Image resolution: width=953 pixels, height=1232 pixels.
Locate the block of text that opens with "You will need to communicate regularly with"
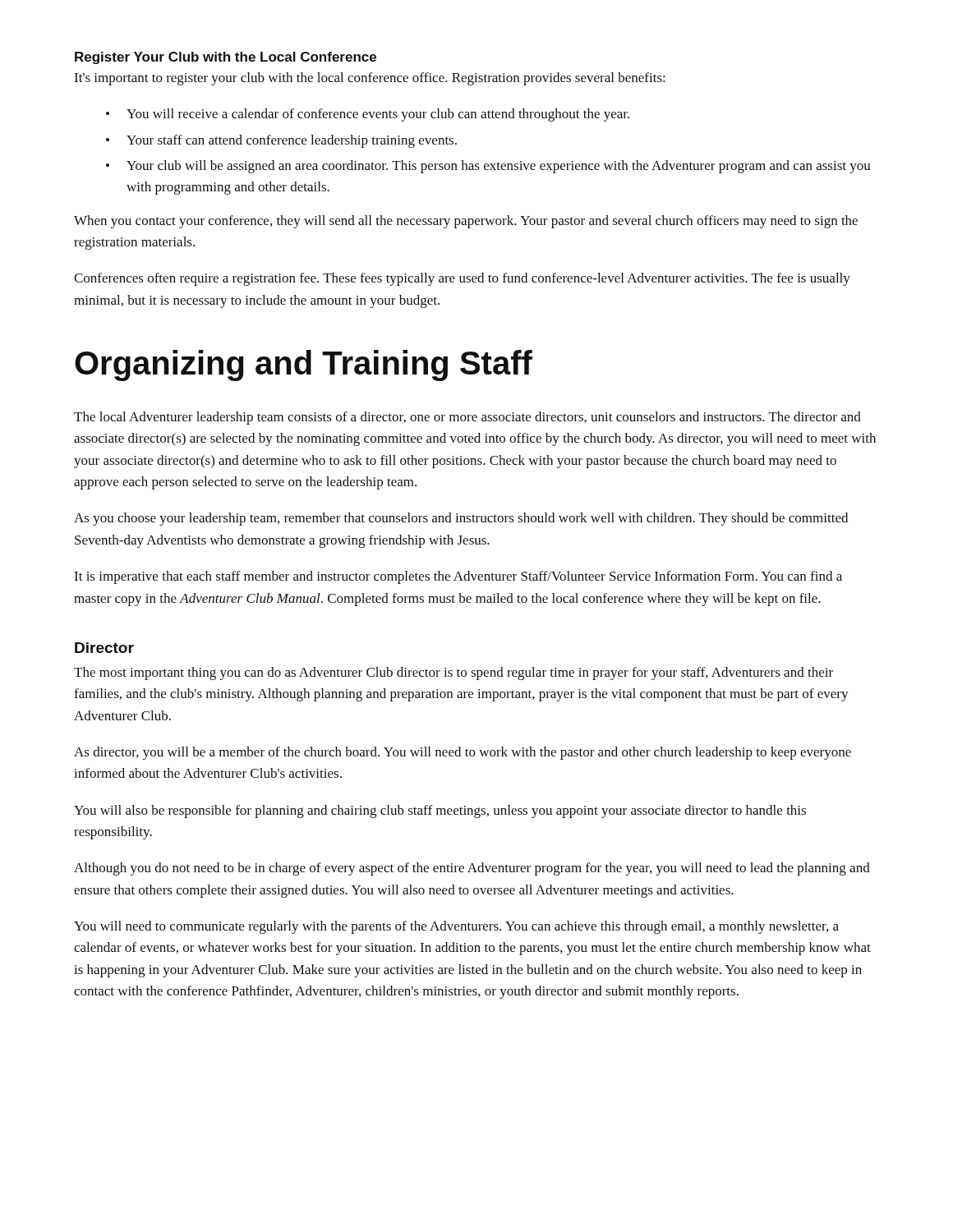point(472,958)
